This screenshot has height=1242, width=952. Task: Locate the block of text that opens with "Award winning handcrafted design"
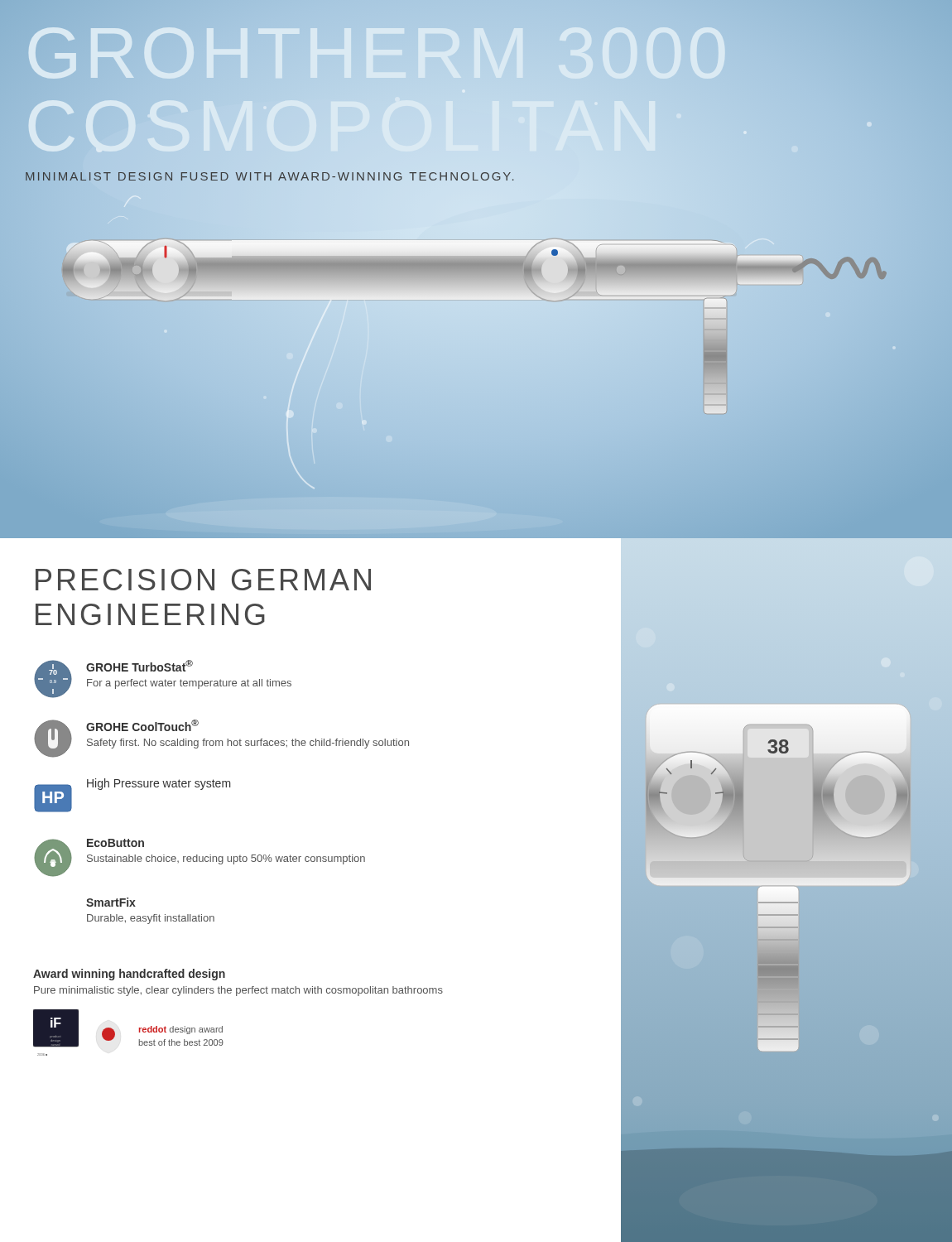coord(129,975)
